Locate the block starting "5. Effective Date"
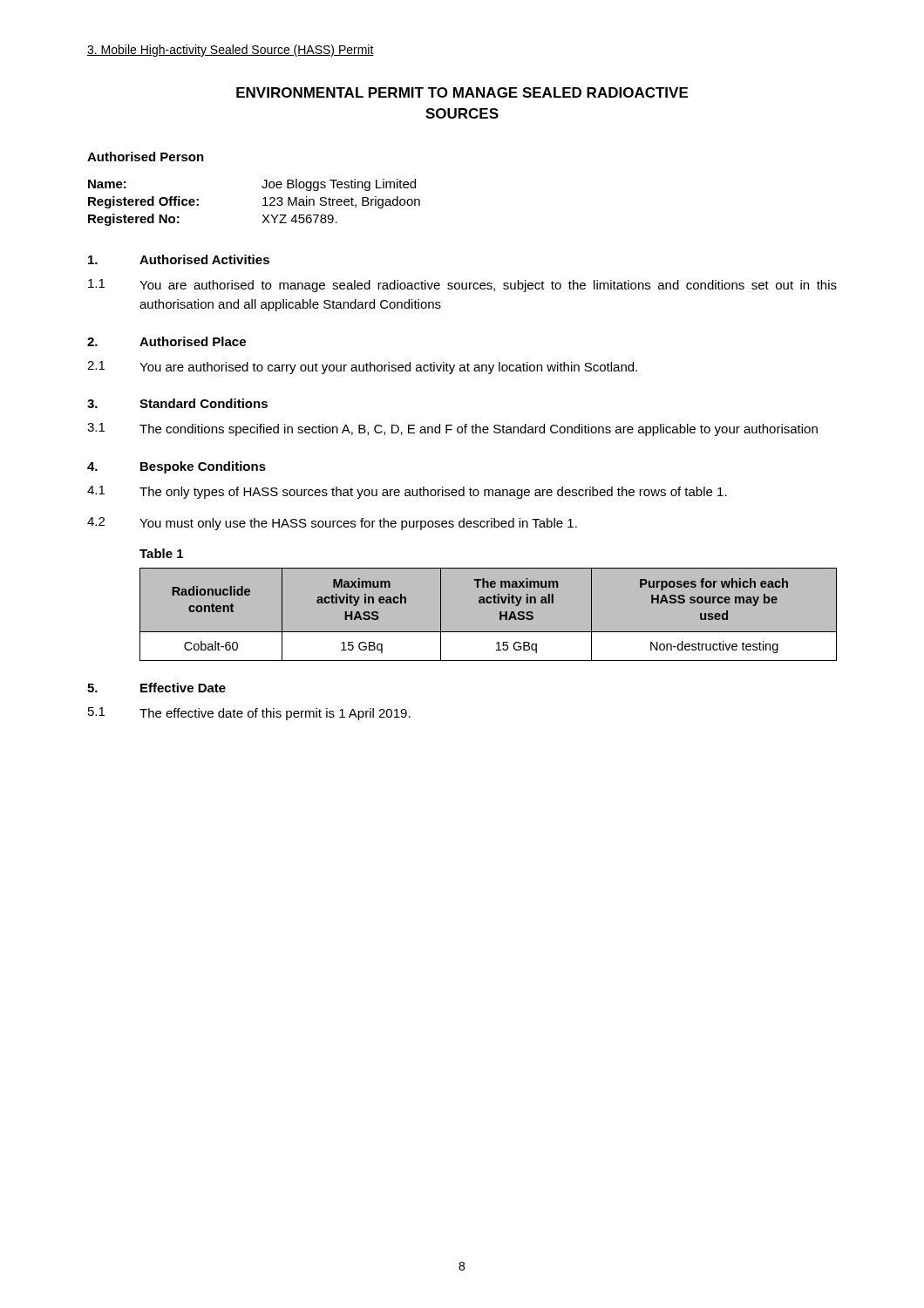Screen dimensions: 1308x924 coord(157,688)
